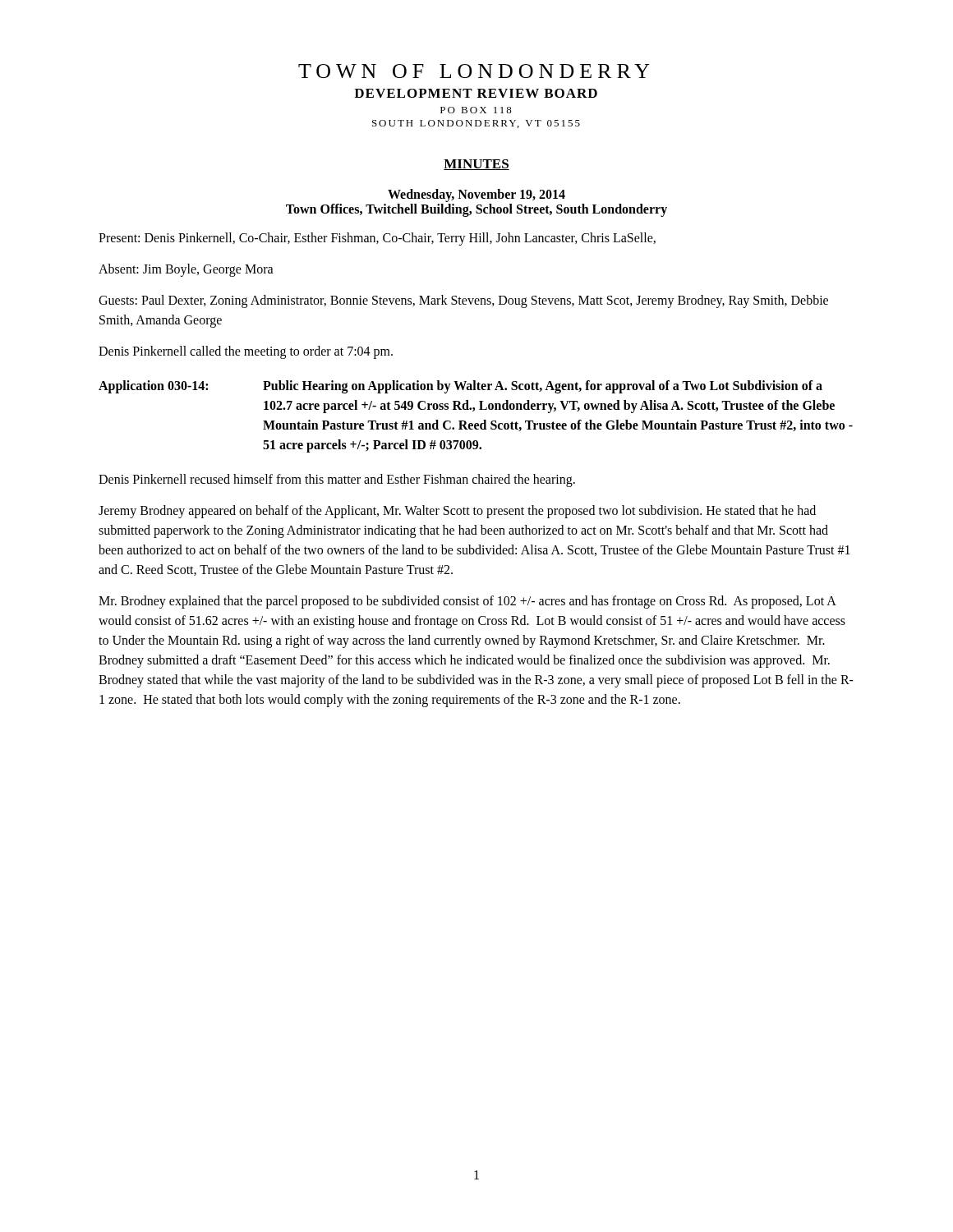Find the section header that says "Wednesday, November 19, 2014 Town Offices,"
Viewport: 953px width, 1232px height.
point(476,202)
